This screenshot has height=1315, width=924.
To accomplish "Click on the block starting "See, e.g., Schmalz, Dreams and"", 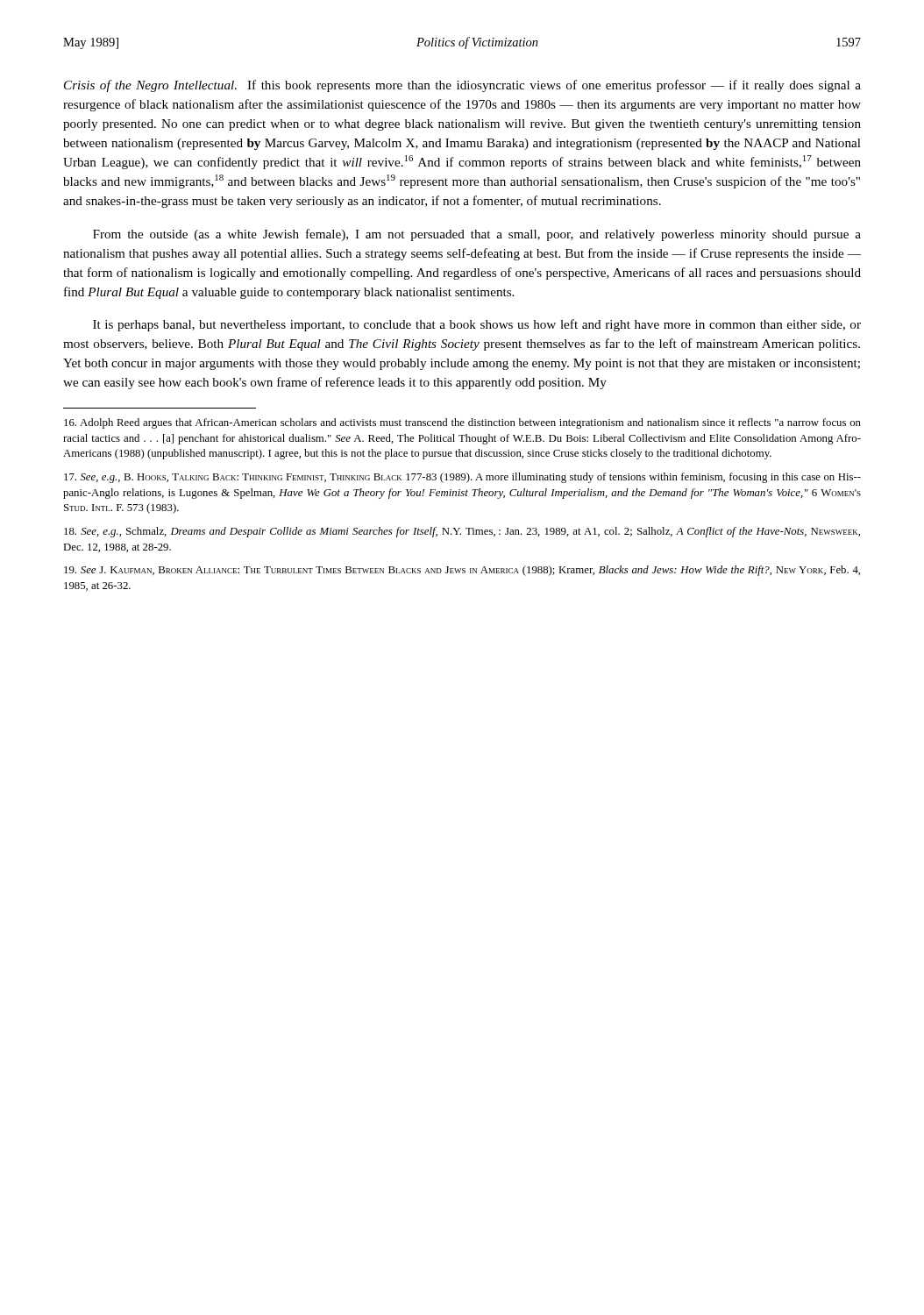I will click(x=462, y=540).
